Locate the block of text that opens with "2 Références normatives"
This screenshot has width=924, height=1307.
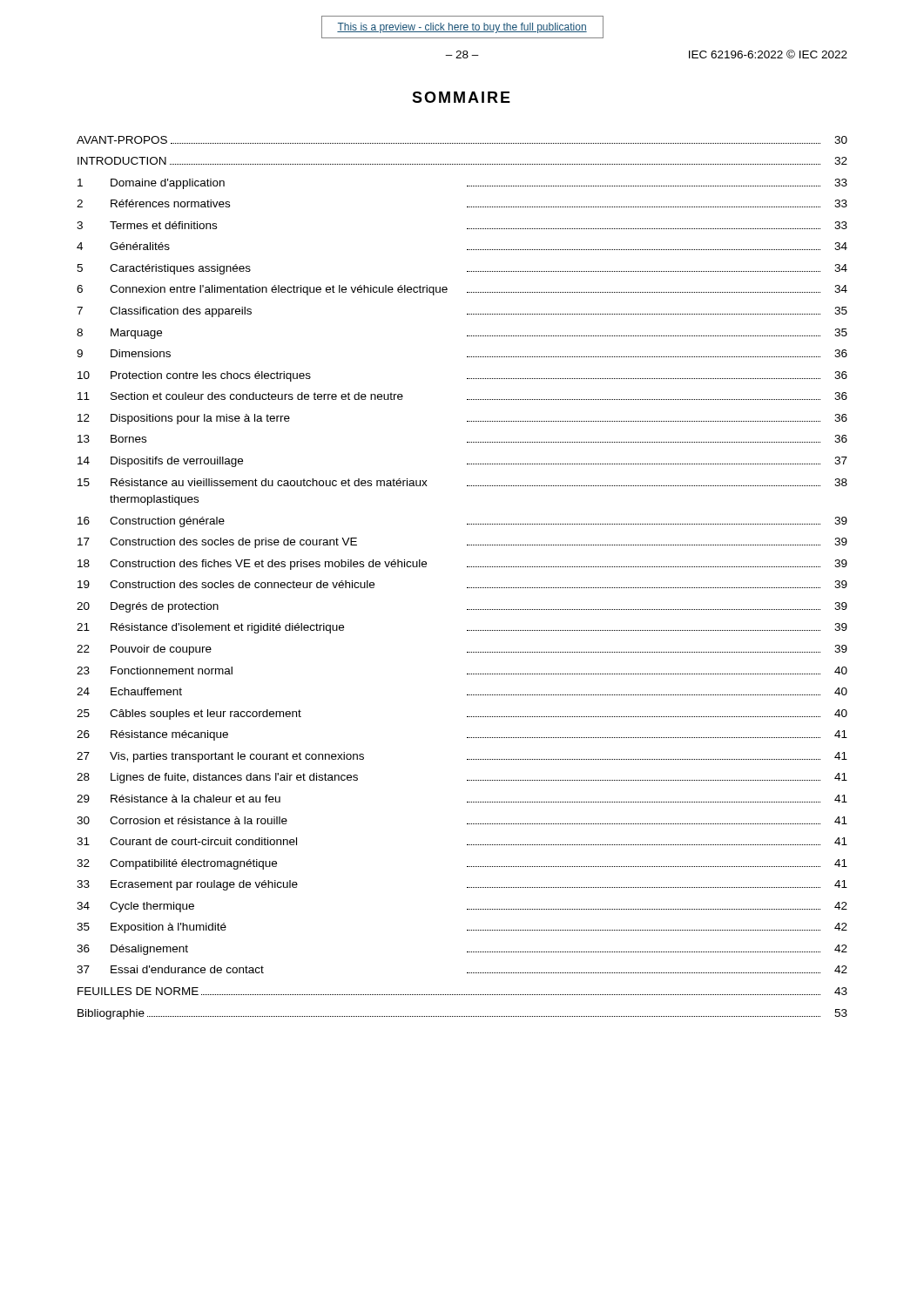coord(462,204)
